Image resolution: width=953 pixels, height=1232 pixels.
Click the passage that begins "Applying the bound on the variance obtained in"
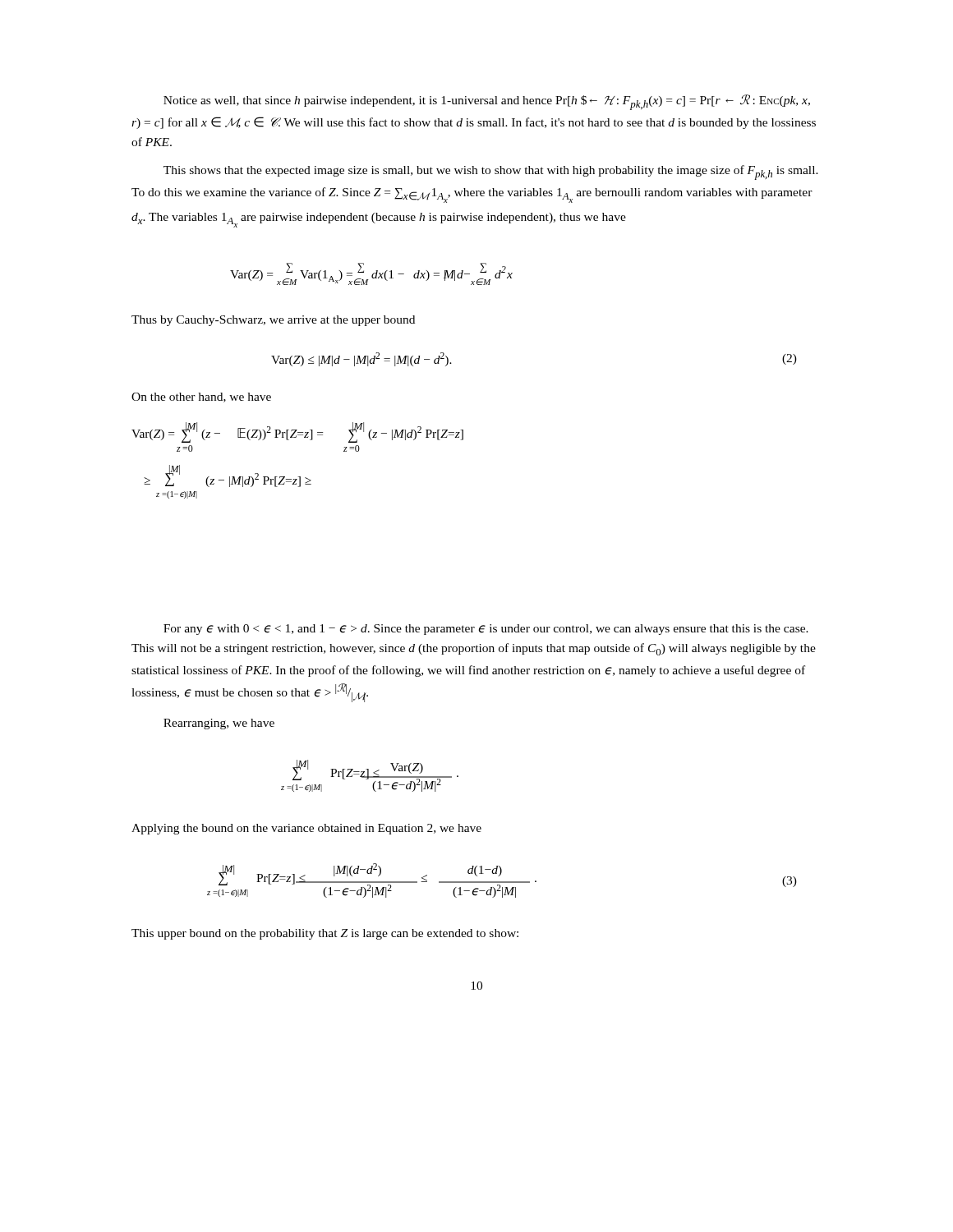(476, 828)
